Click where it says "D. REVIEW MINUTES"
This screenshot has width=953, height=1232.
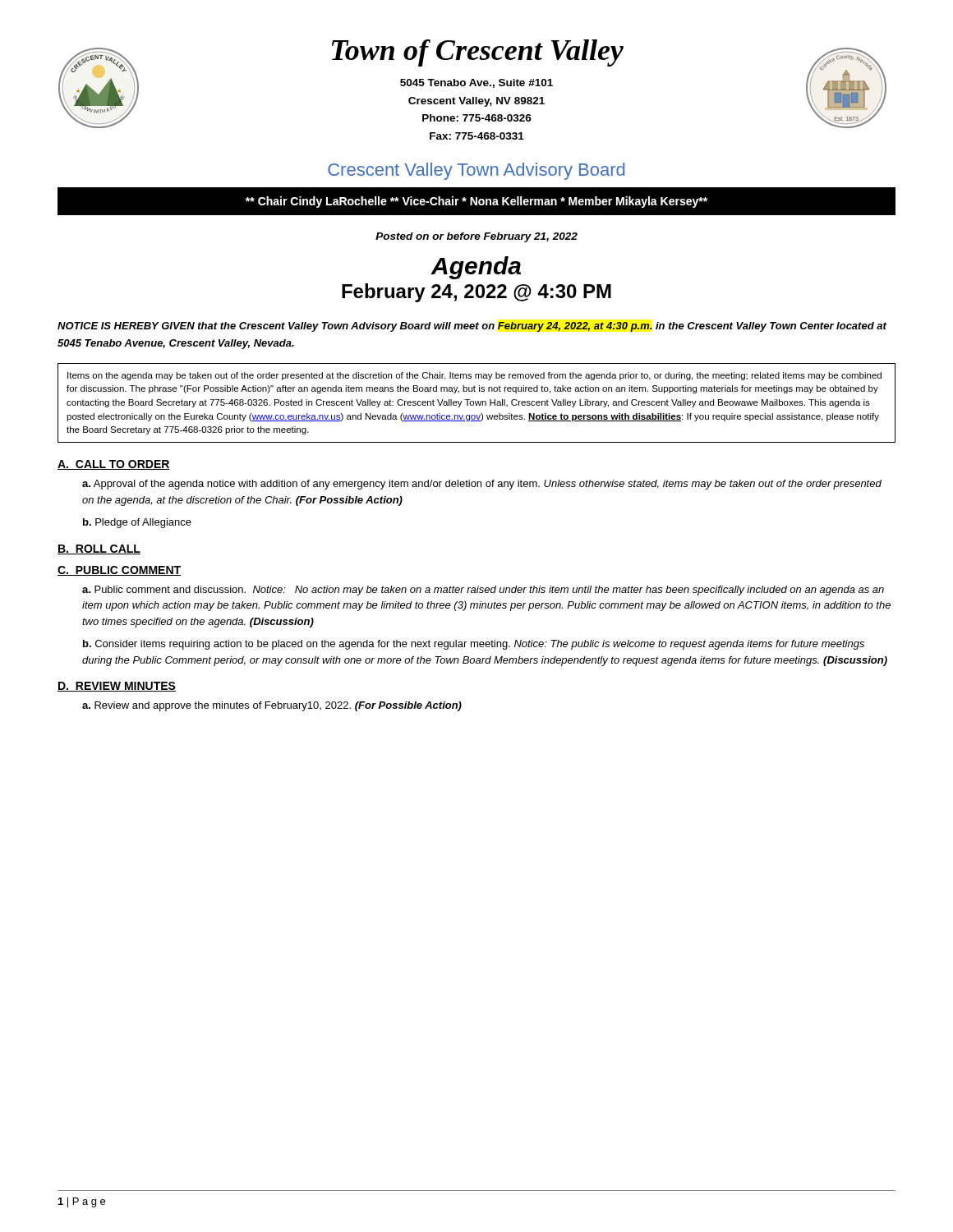point(117,686)
